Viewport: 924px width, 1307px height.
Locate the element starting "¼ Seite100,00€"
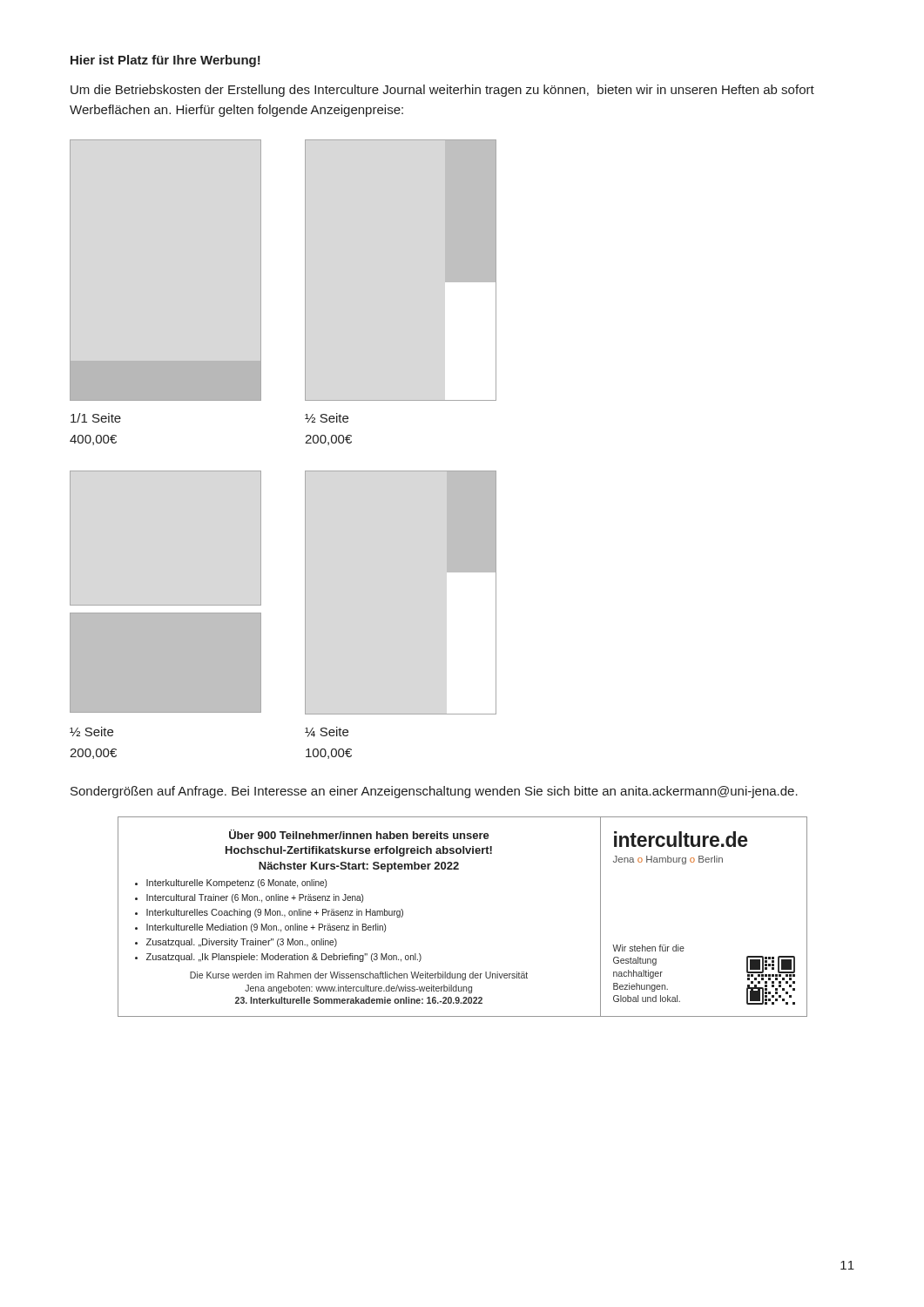[x=328, y=742]
